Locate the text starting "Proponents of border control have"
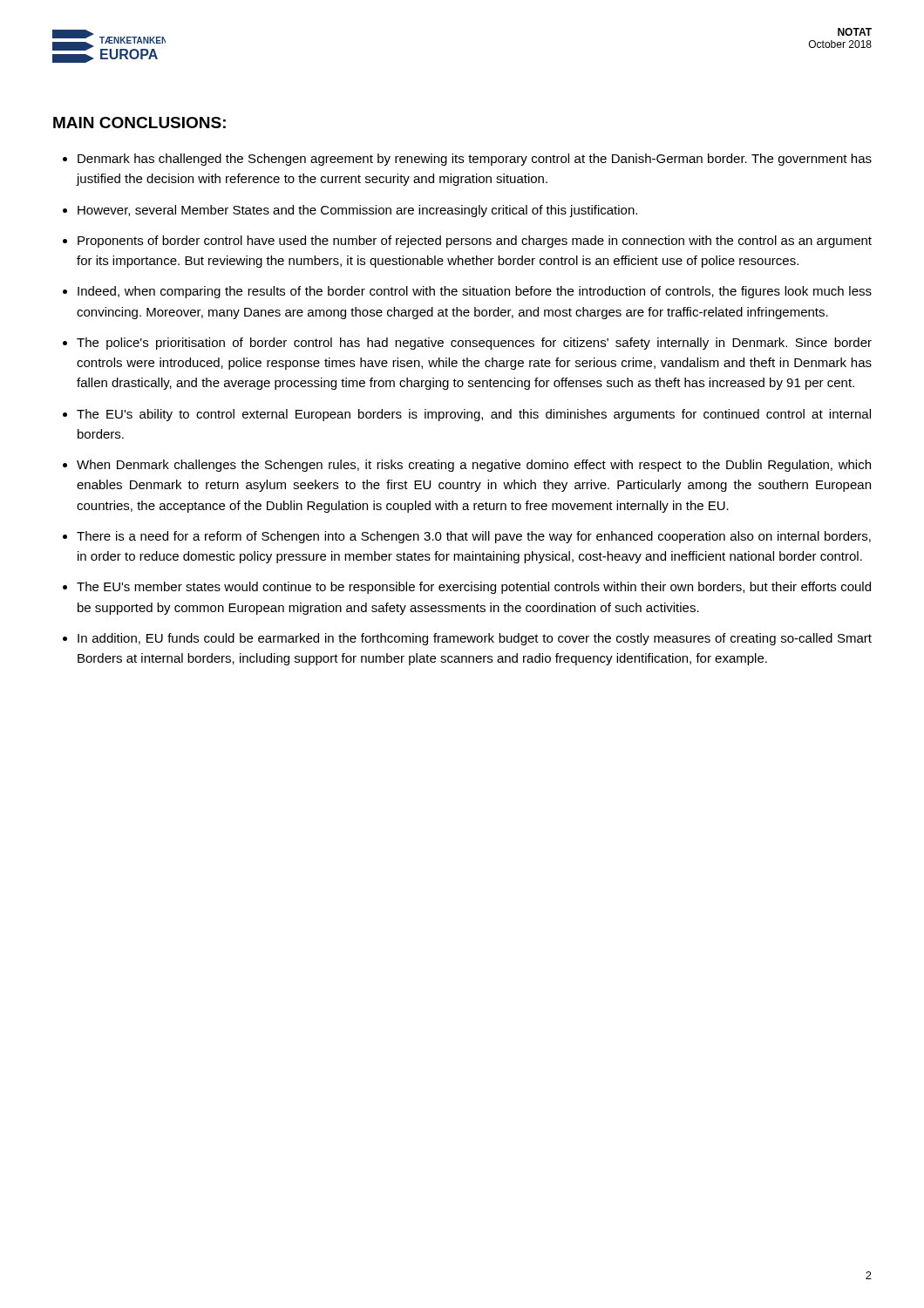 click(474, 250)
